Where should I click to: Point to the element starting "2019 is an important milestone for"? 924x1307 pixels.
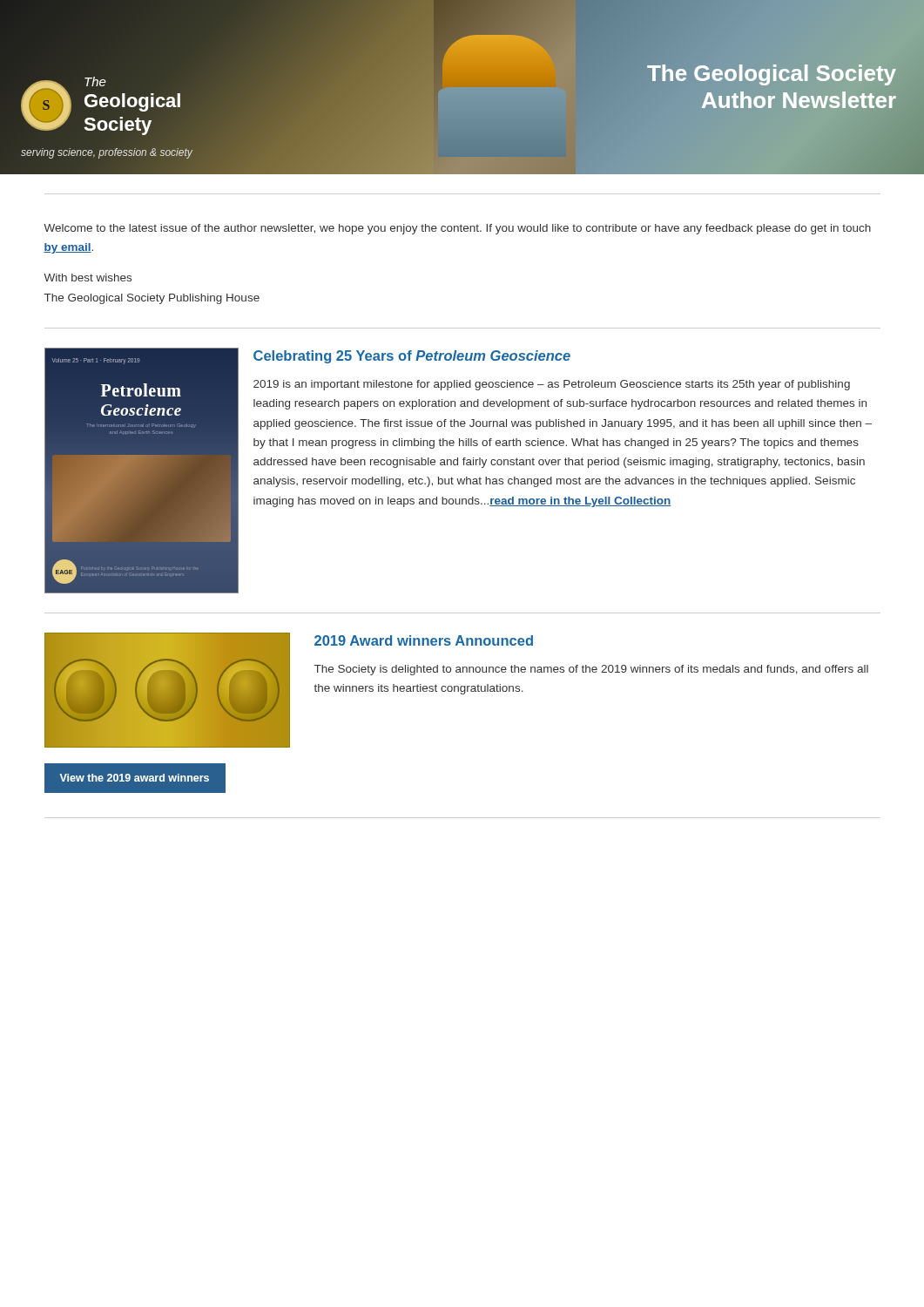[562, 442]
